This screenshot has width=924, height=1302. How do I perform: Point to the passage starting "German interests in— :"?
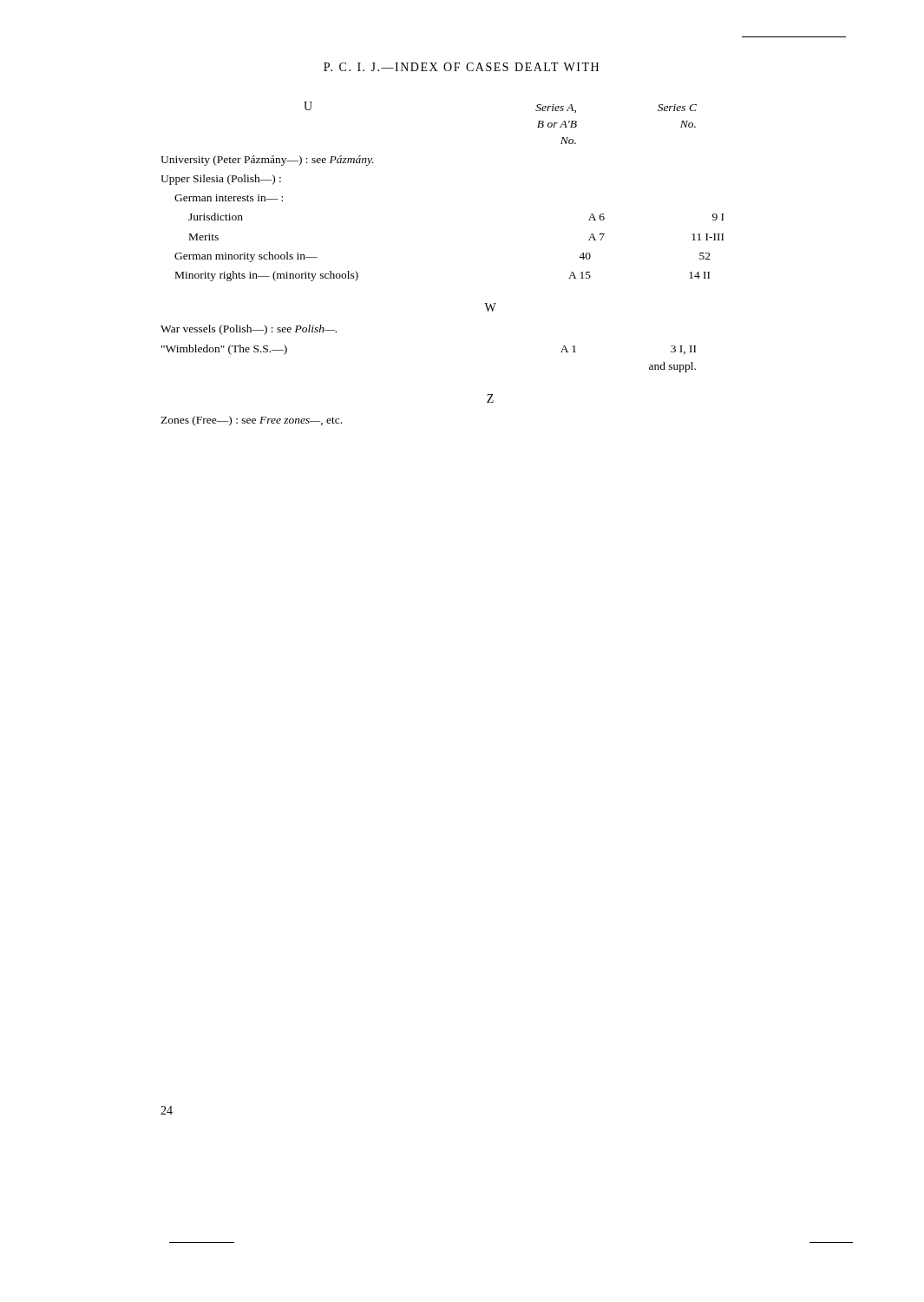229,198
